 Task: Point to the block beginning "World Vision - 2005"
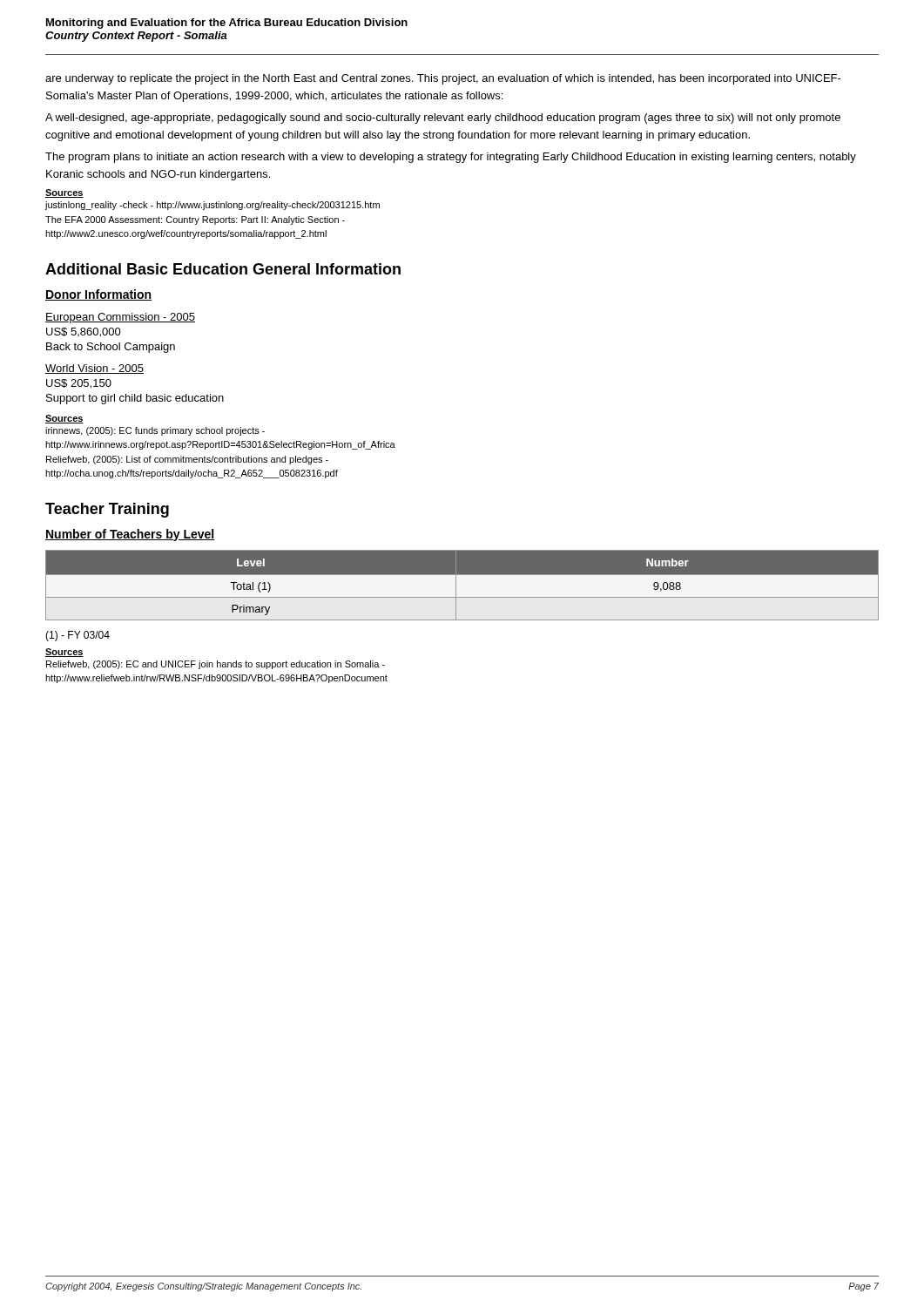94,369
